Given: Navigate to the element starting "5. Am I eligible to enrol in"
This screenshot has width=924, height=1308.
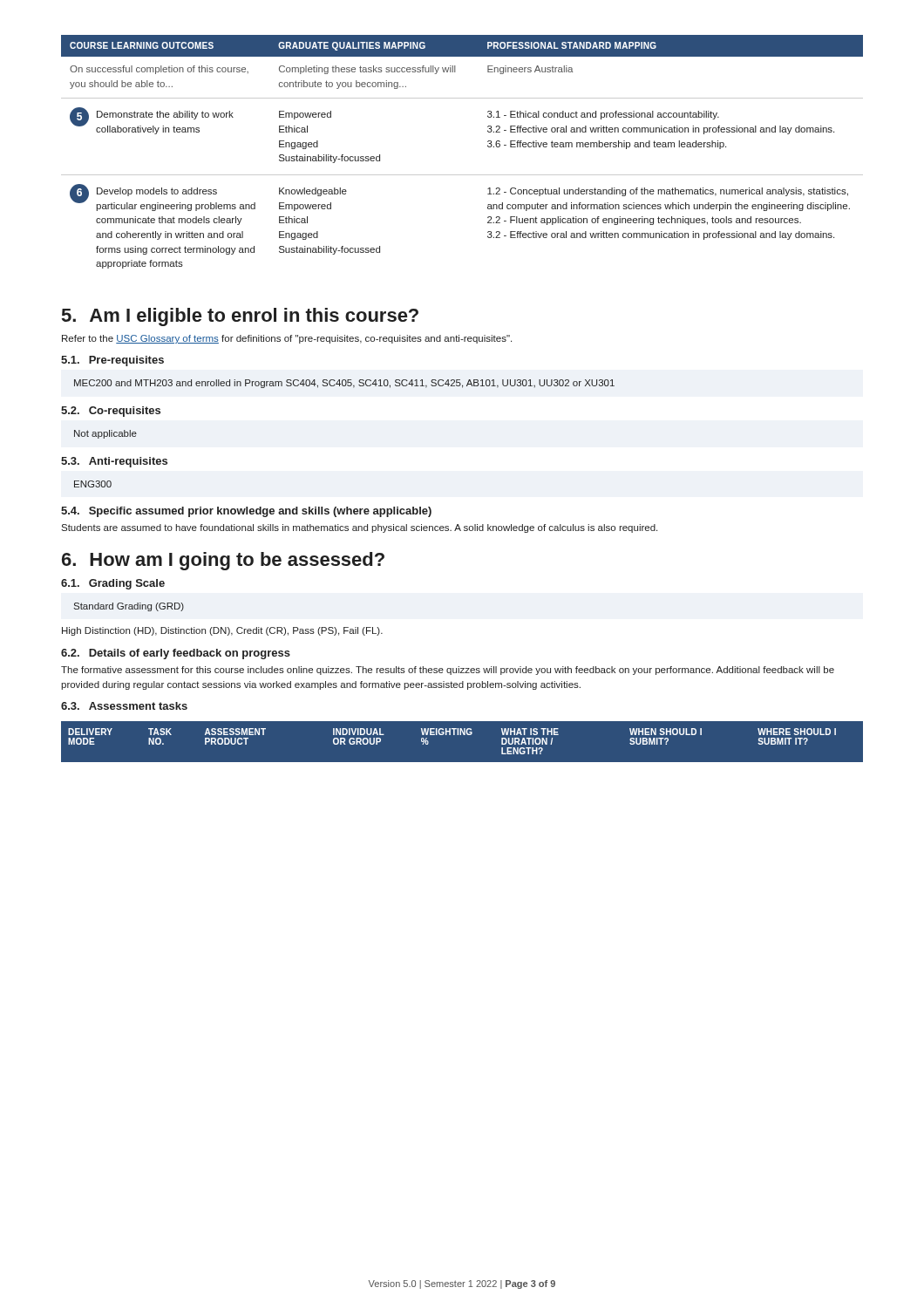Looking at the screenshot, I should coord(240,316).
